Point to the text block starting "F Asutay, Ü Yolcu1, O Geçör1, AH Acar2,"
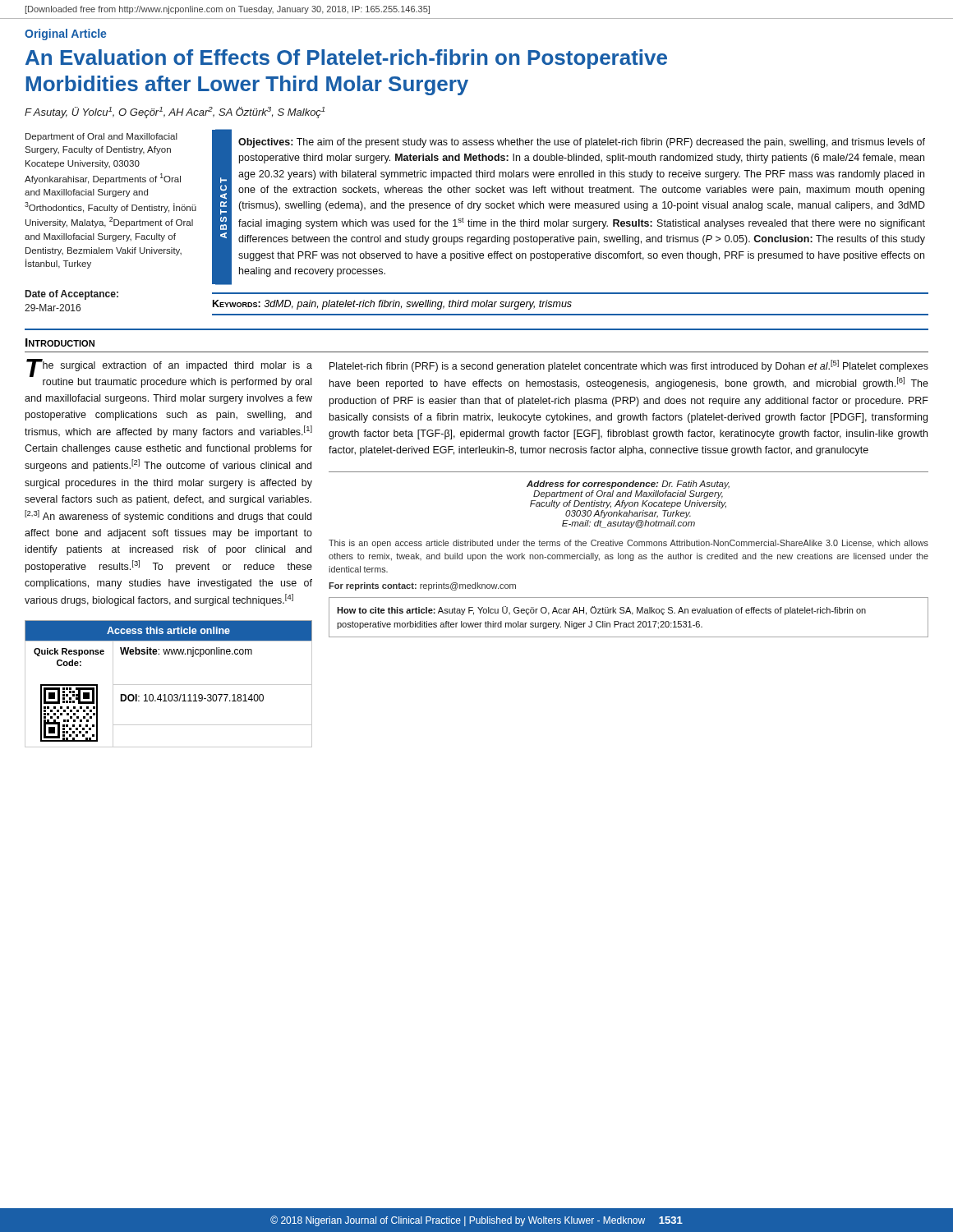This screenshot has height=1232, width=953. click(175, 111)
